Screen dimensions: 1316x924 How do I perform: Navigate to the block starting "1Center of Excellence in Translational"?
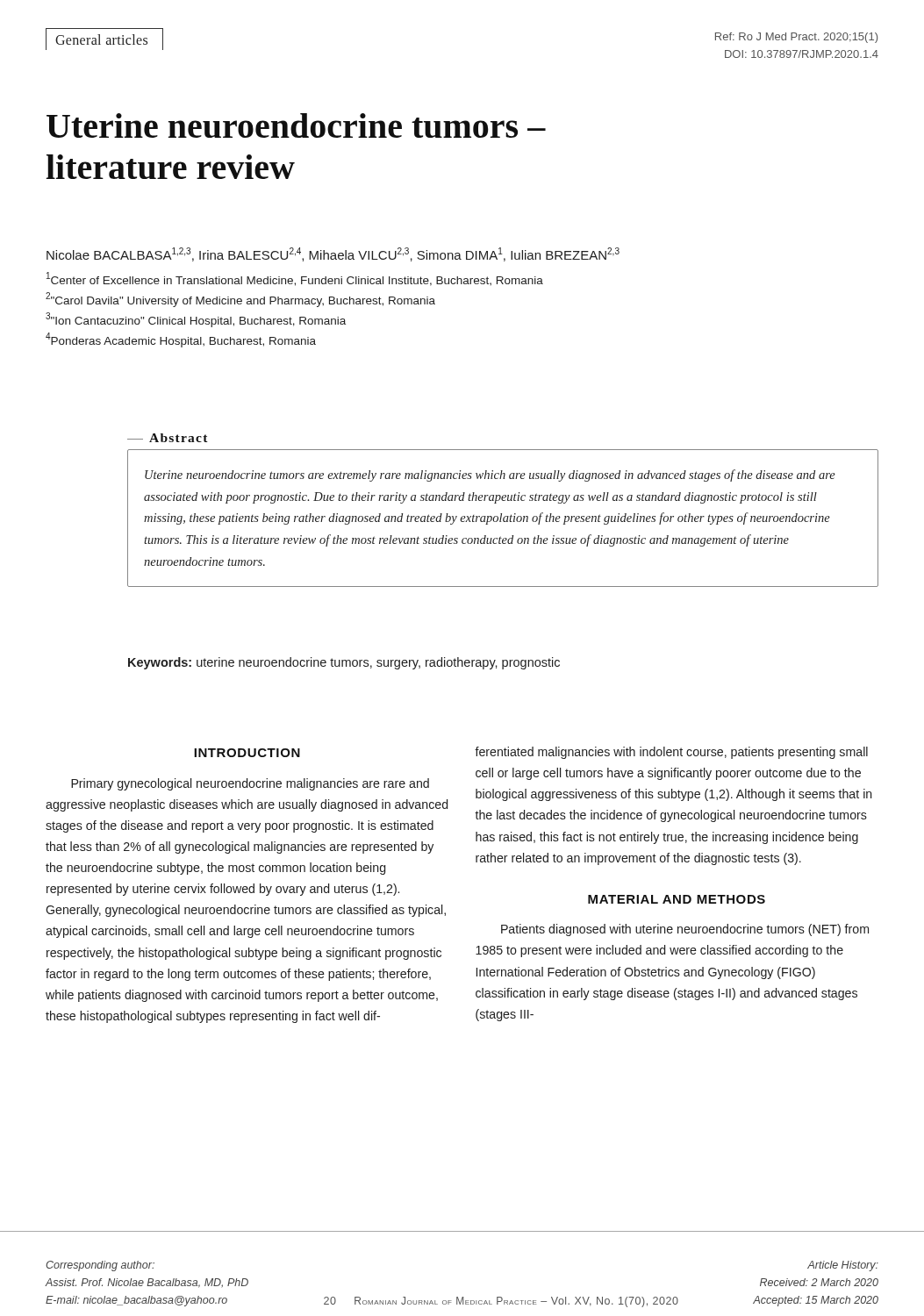(x=294, y=309)
